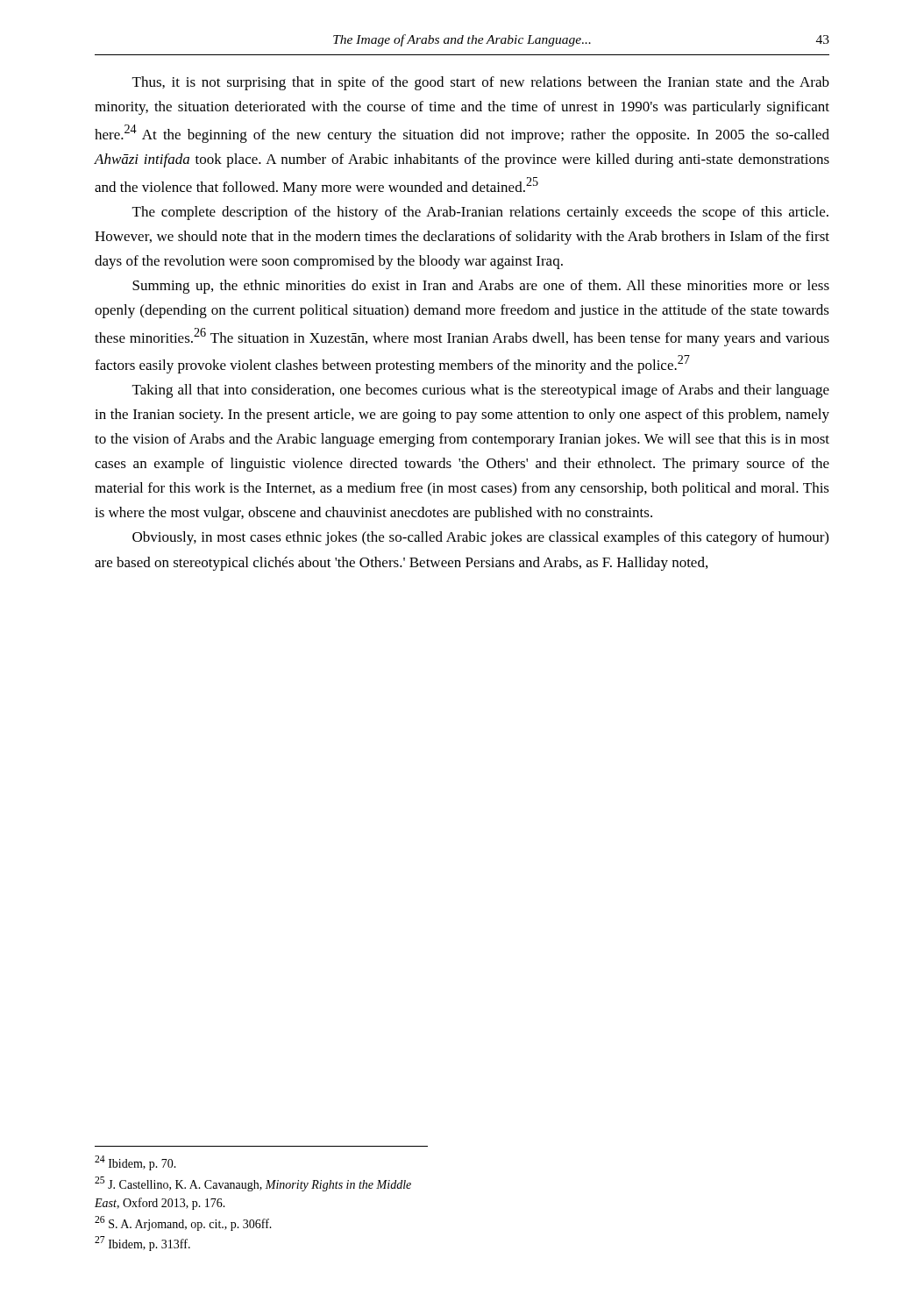This screenshot has width=924, height=1315.
Task: Navigate to the region starting "26 S. A. Arjomand,"
Action: click(261, 1223)
